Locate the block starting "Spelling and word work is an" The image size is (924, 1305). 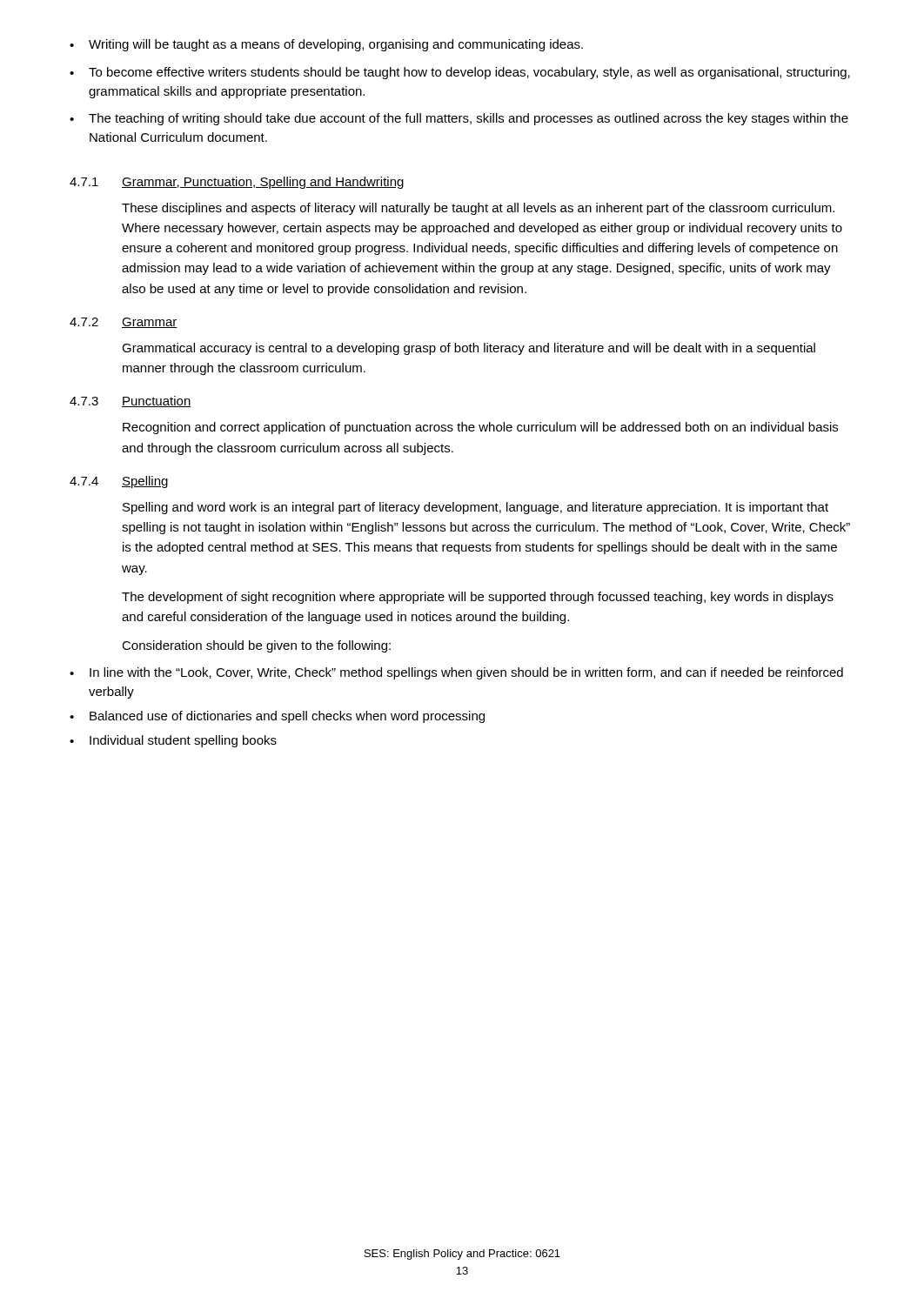pos(486,537)
